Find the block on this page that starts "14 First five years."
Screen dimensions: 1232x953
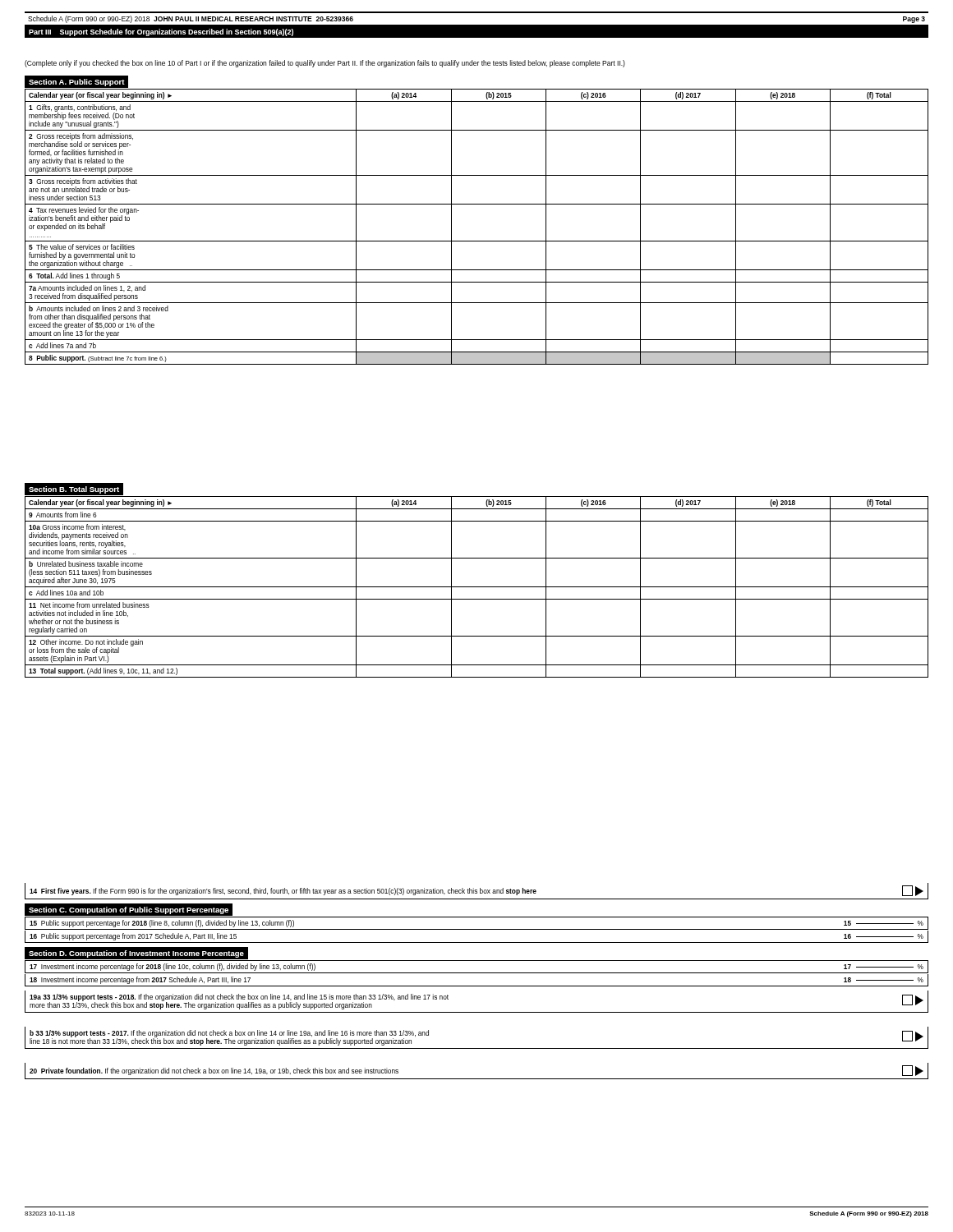pyautogui.click(x=476, y=891)
